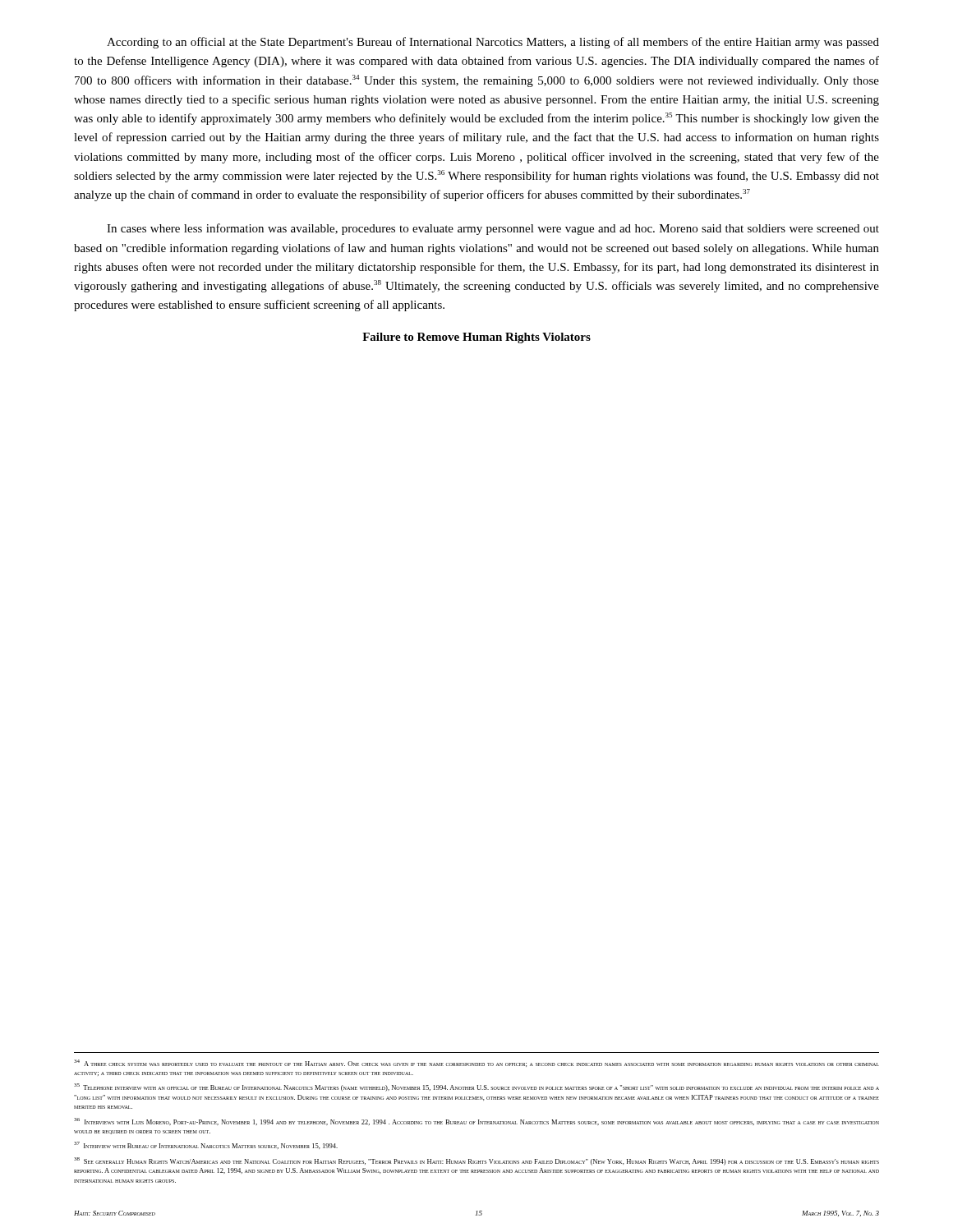
Task: Select the element starting "34 A three check system was reportedly used"
Action: pyautogui.click(x=476, y=1067)
